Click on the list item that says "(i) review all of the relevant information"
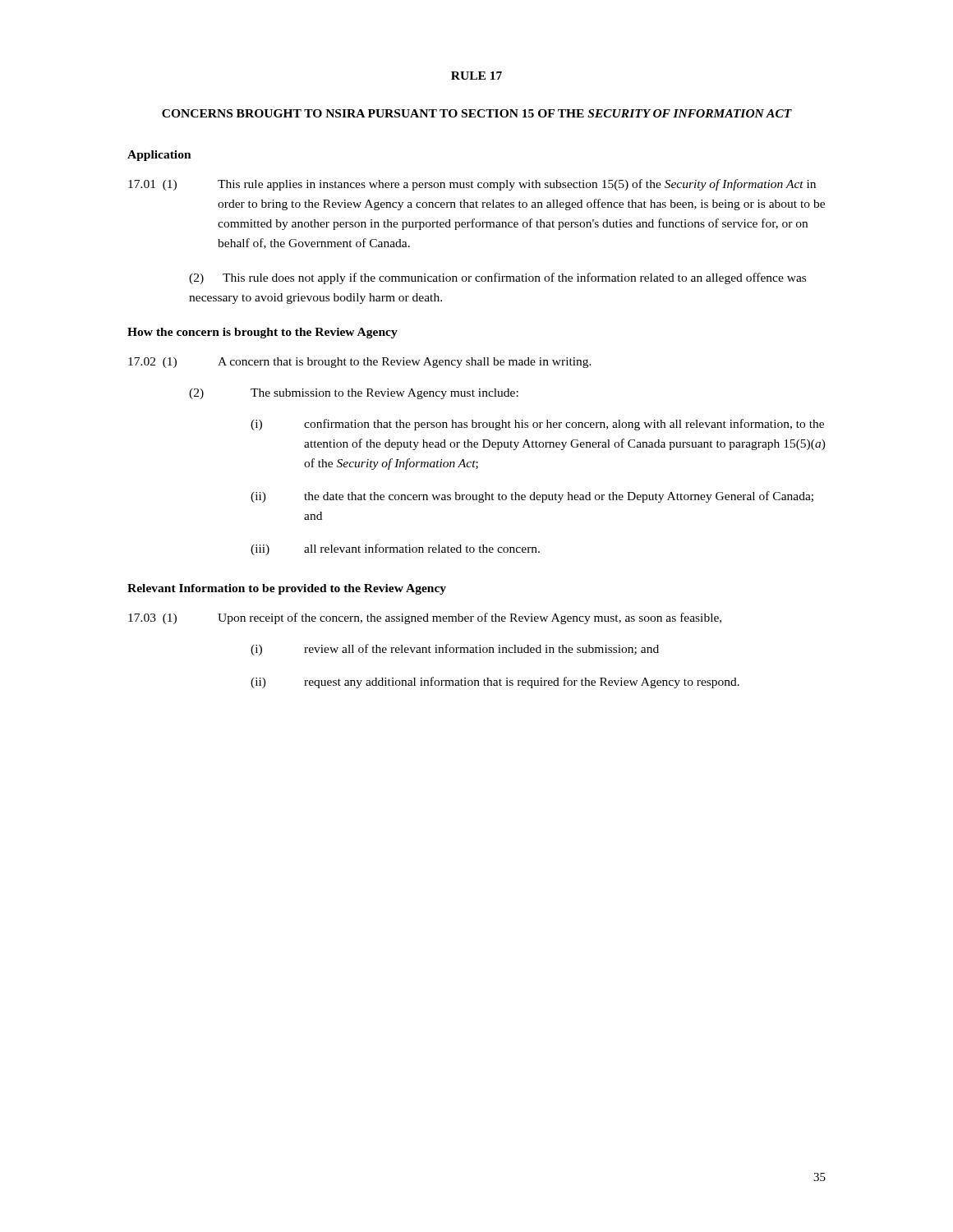Screen dimensions: 1232x953 [538, 649]
